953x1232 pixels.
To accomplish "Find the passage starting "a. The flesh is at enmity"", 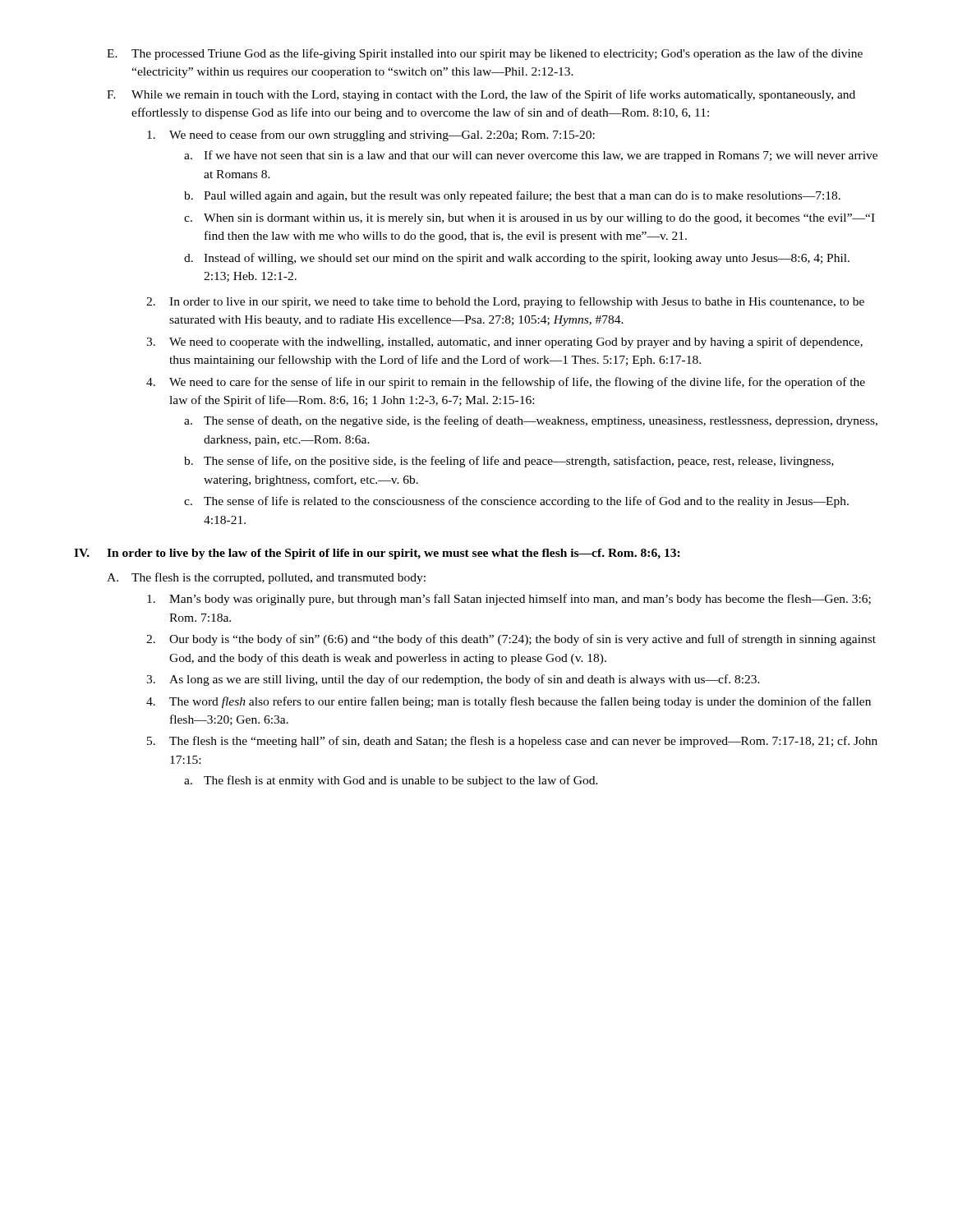I will coord(532,781).
